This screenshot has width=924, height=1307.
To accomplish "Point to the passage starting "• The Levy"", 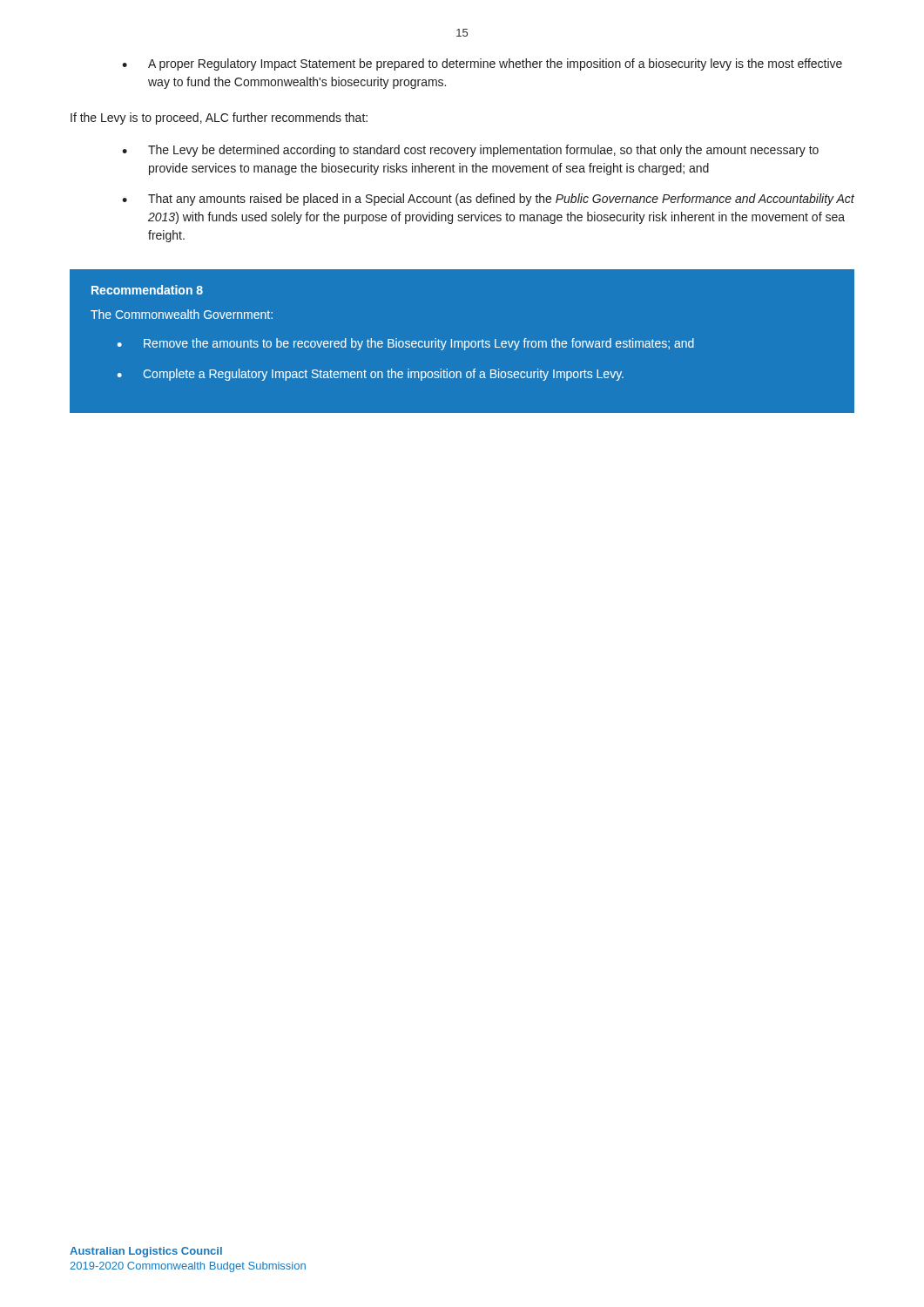I will point(488,159).
